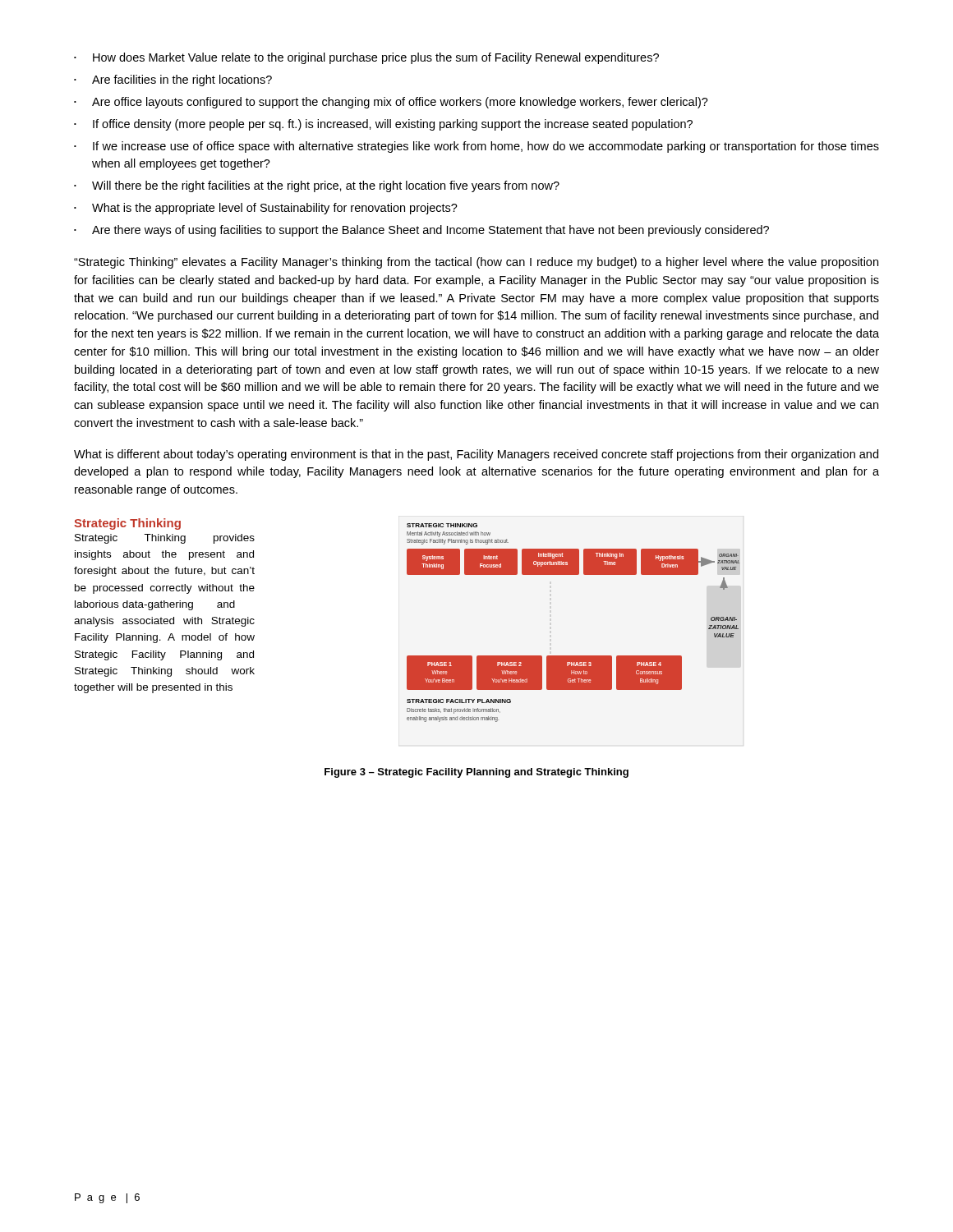This screenshot has width=953, height=1232.
Task: Find the list item containing "• If office density (more people per sq."
Action: 476,124
